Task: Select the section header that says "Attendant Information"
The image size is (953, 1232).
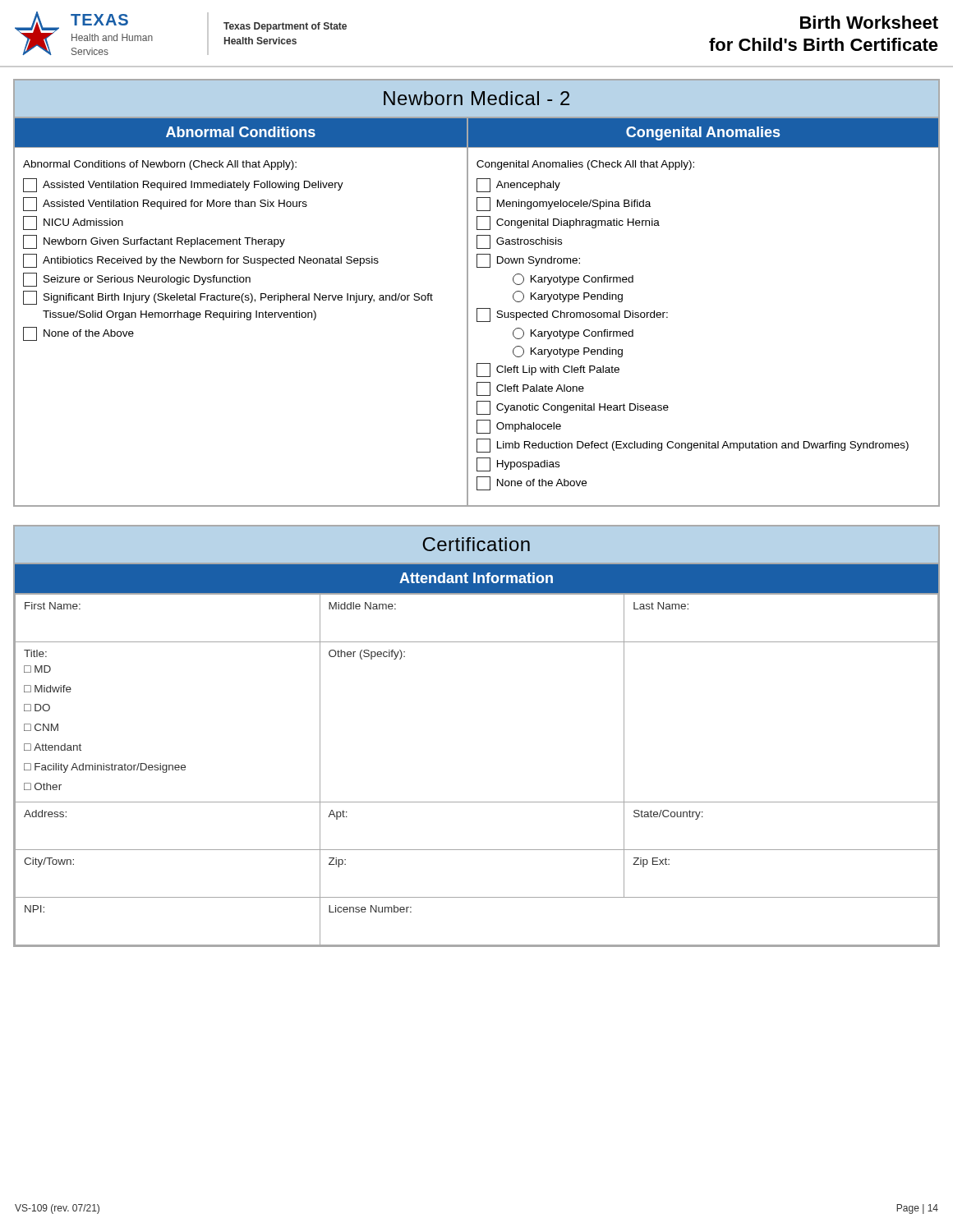Action: click(x=476, y=578)
